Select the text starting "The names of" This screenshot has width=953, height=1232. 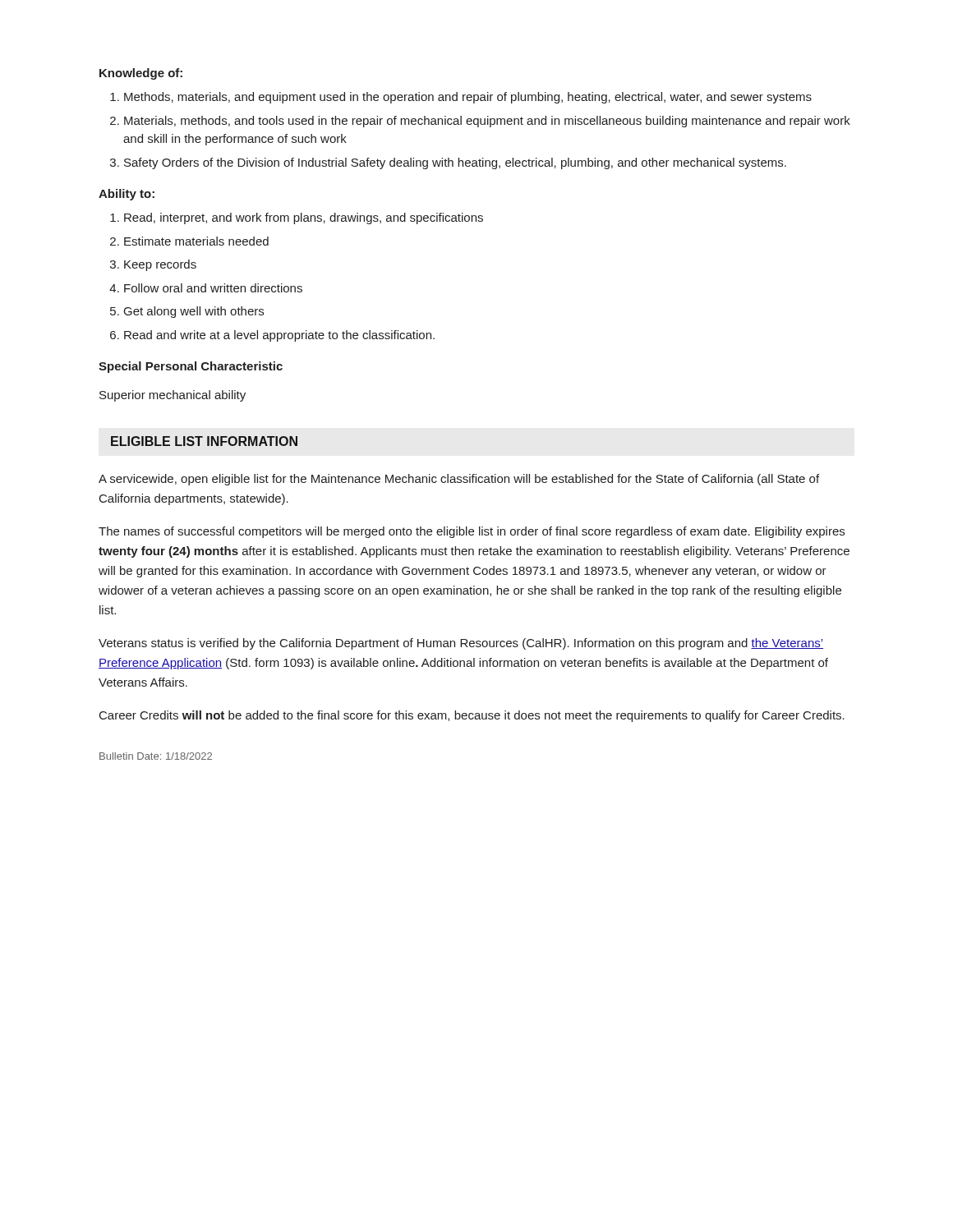click(476, 571)
